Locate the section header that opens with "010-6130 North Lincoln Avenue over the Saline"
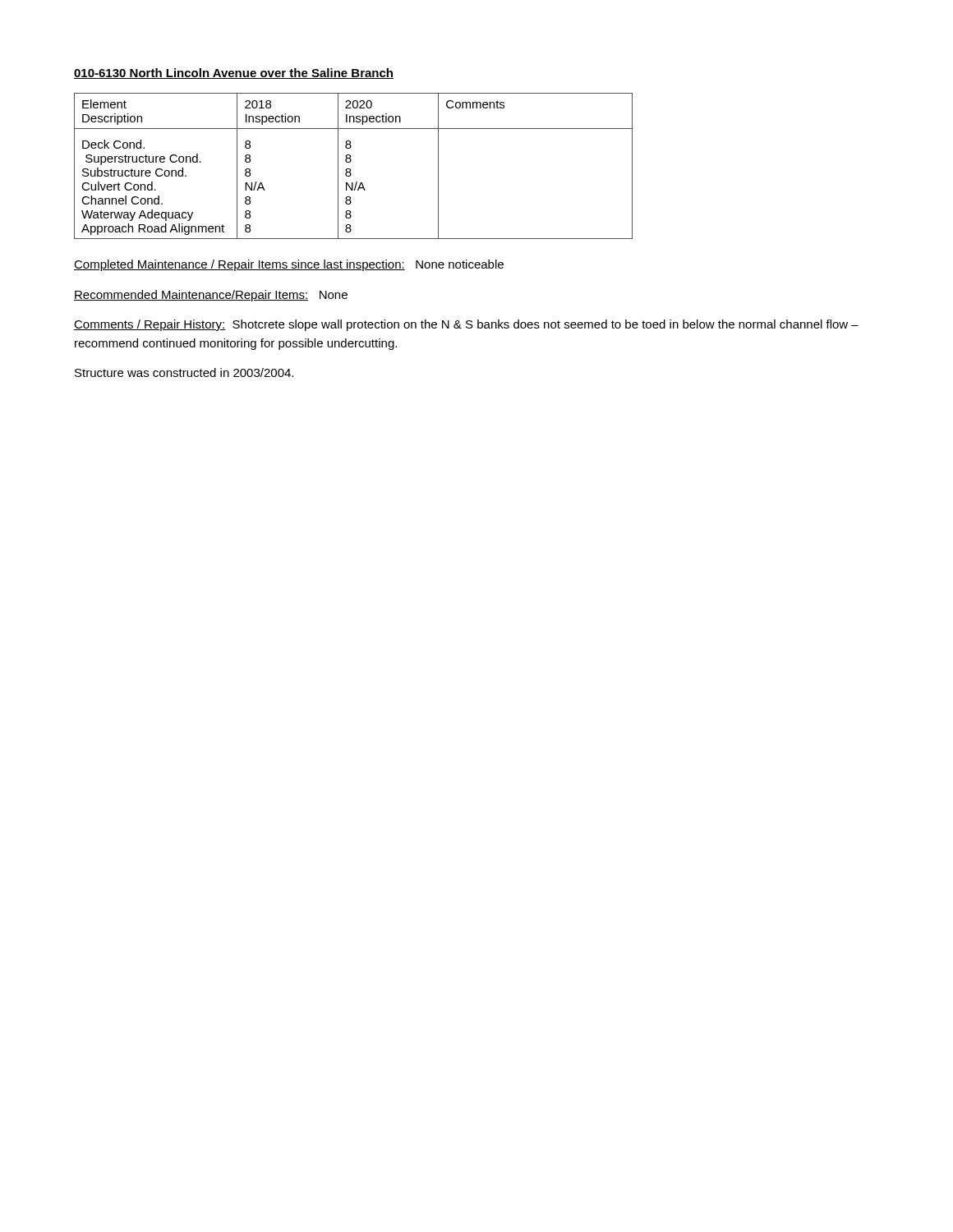 234,73
